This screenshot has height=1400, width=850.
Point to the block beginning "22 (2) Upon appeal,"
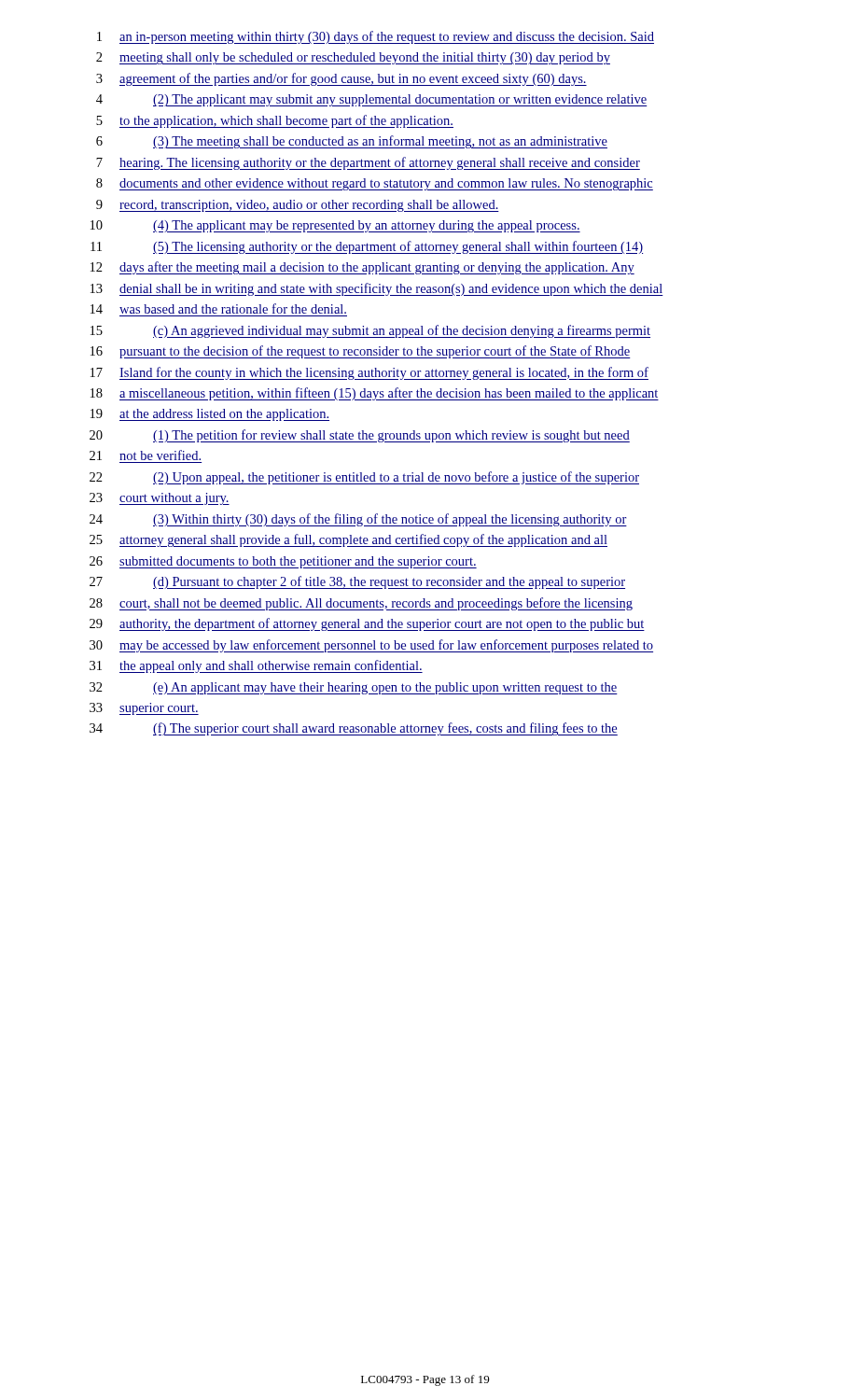428,477
